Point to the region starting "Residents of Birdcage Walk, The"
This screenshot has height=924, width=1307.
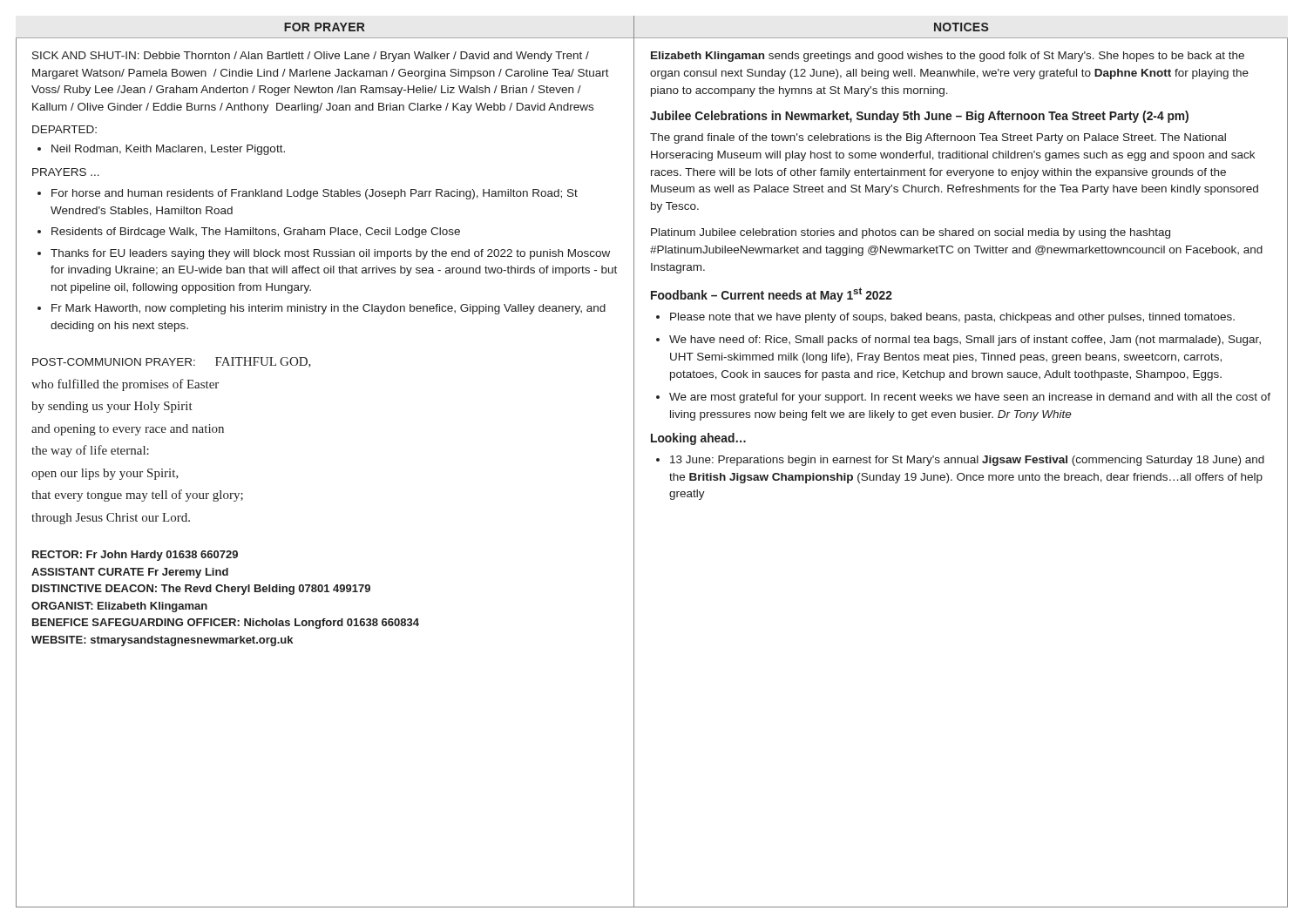(256, 231)
